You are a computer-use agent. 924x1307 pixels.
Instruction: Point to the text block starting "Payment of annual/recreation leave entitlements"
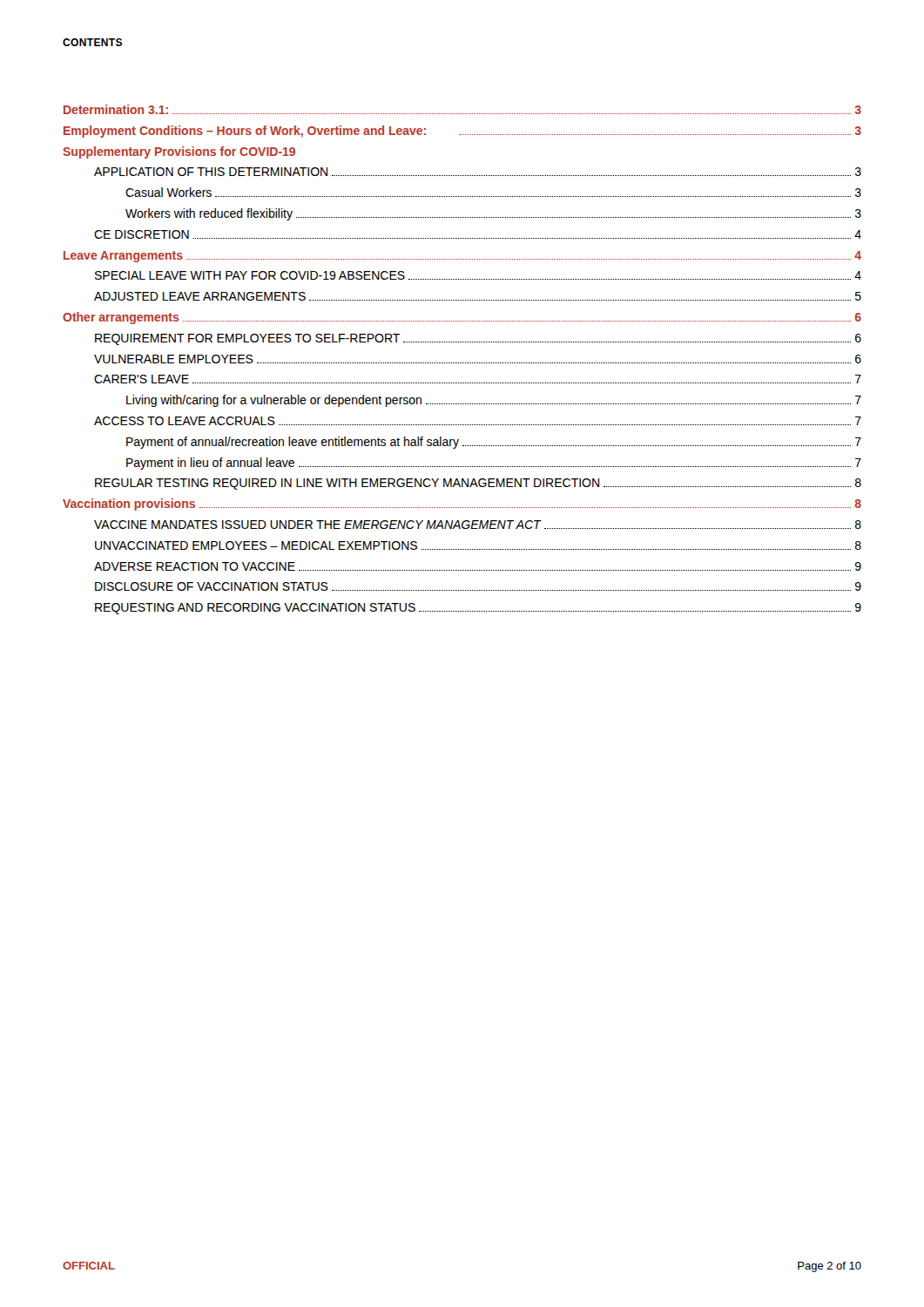click(x=462, y=442)
